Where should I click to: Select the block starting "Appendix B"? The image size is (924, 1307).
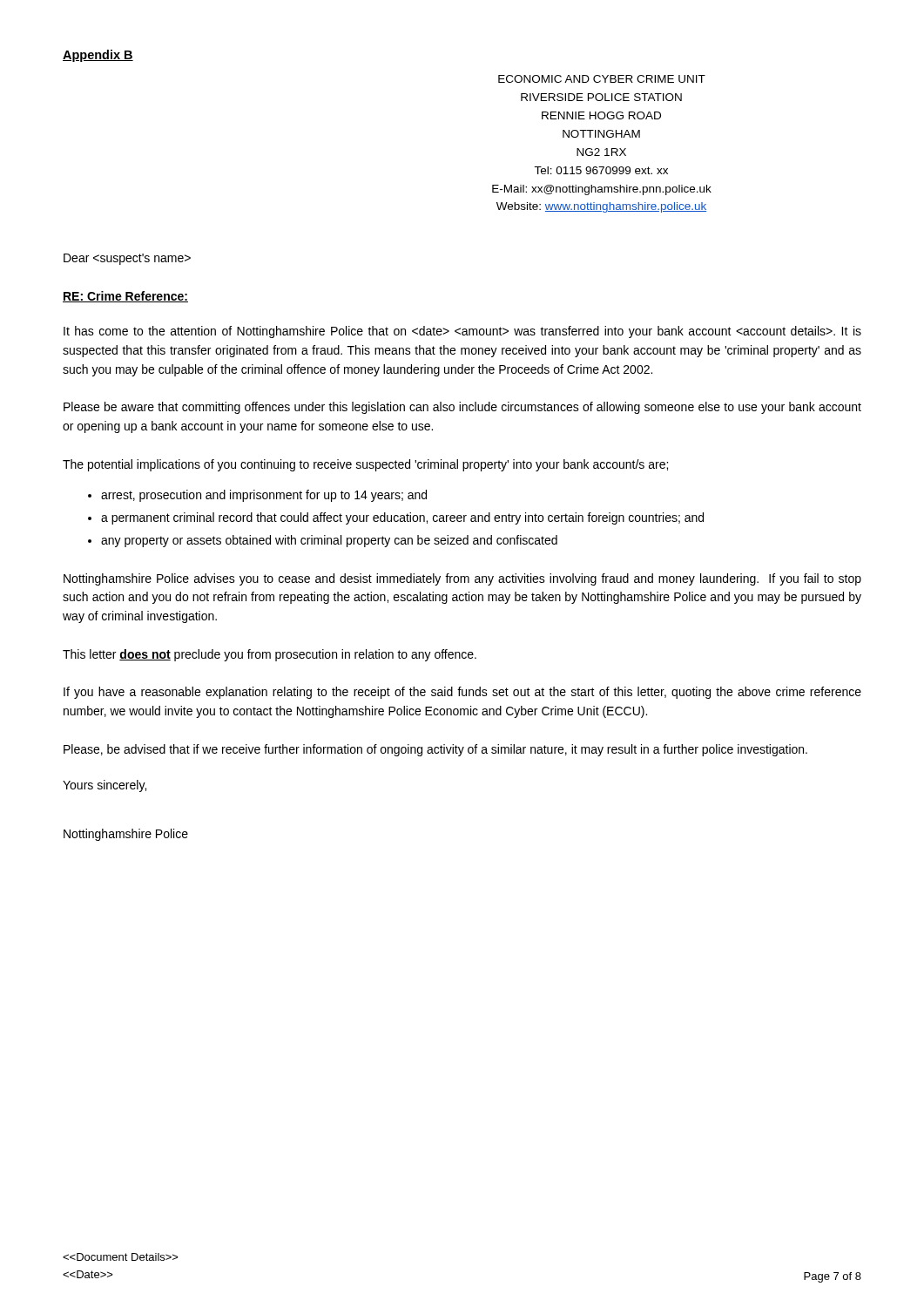[98, 55]
